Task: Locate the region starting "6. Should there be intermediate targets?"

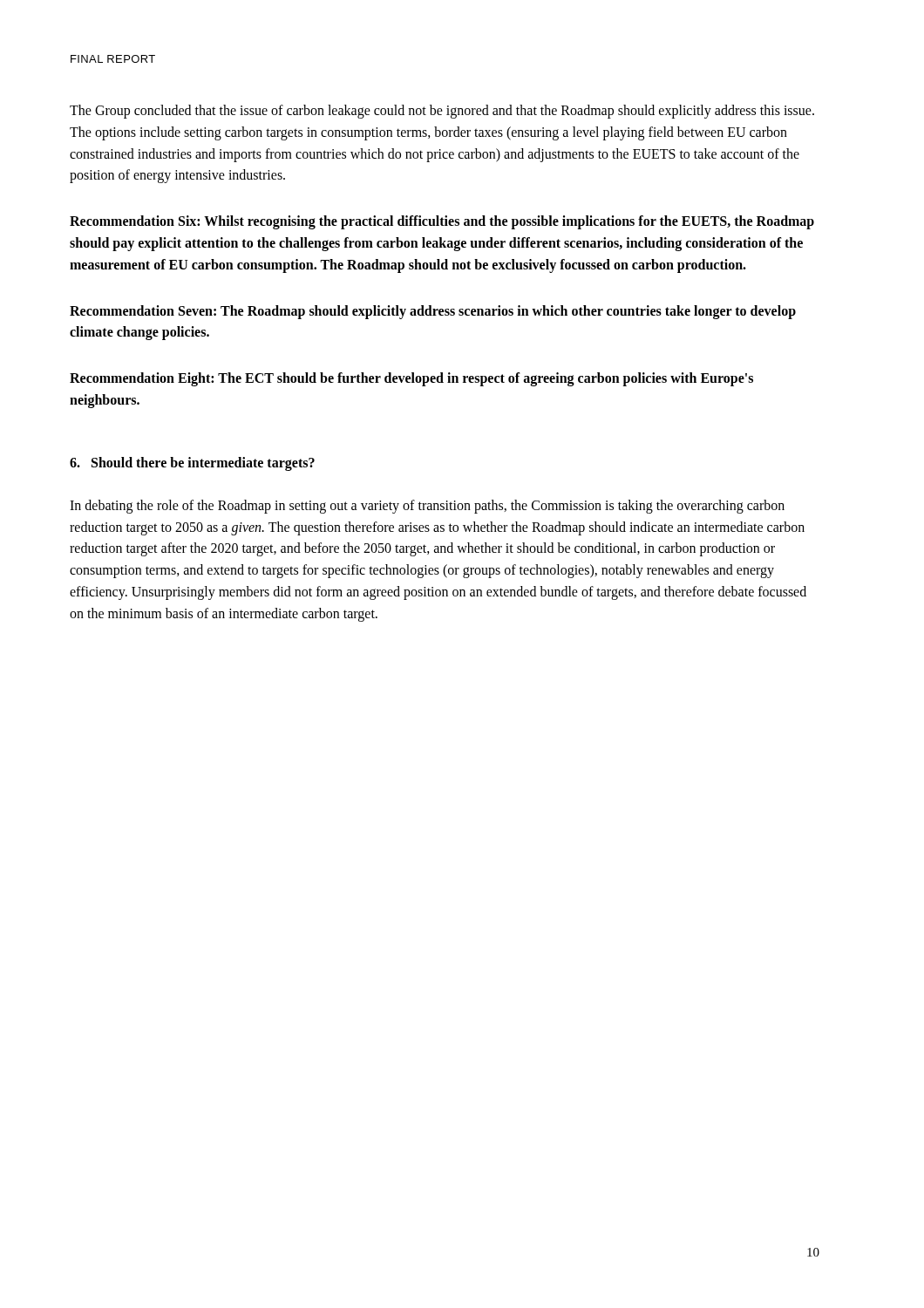Action: click(192, 462)
